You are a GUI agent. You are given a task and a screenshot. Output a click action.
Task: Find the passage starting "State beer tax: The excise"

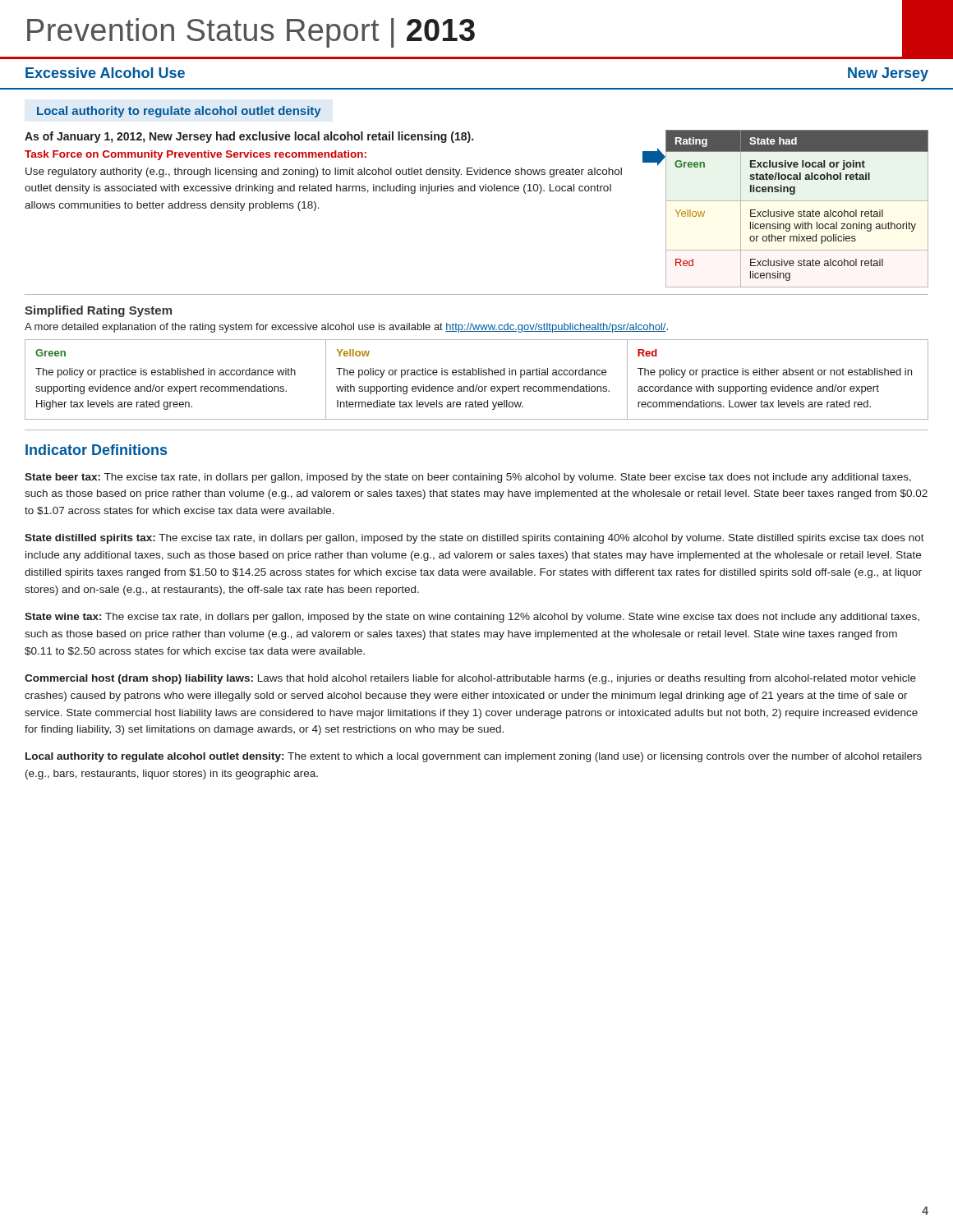click(x=476, y=494)
